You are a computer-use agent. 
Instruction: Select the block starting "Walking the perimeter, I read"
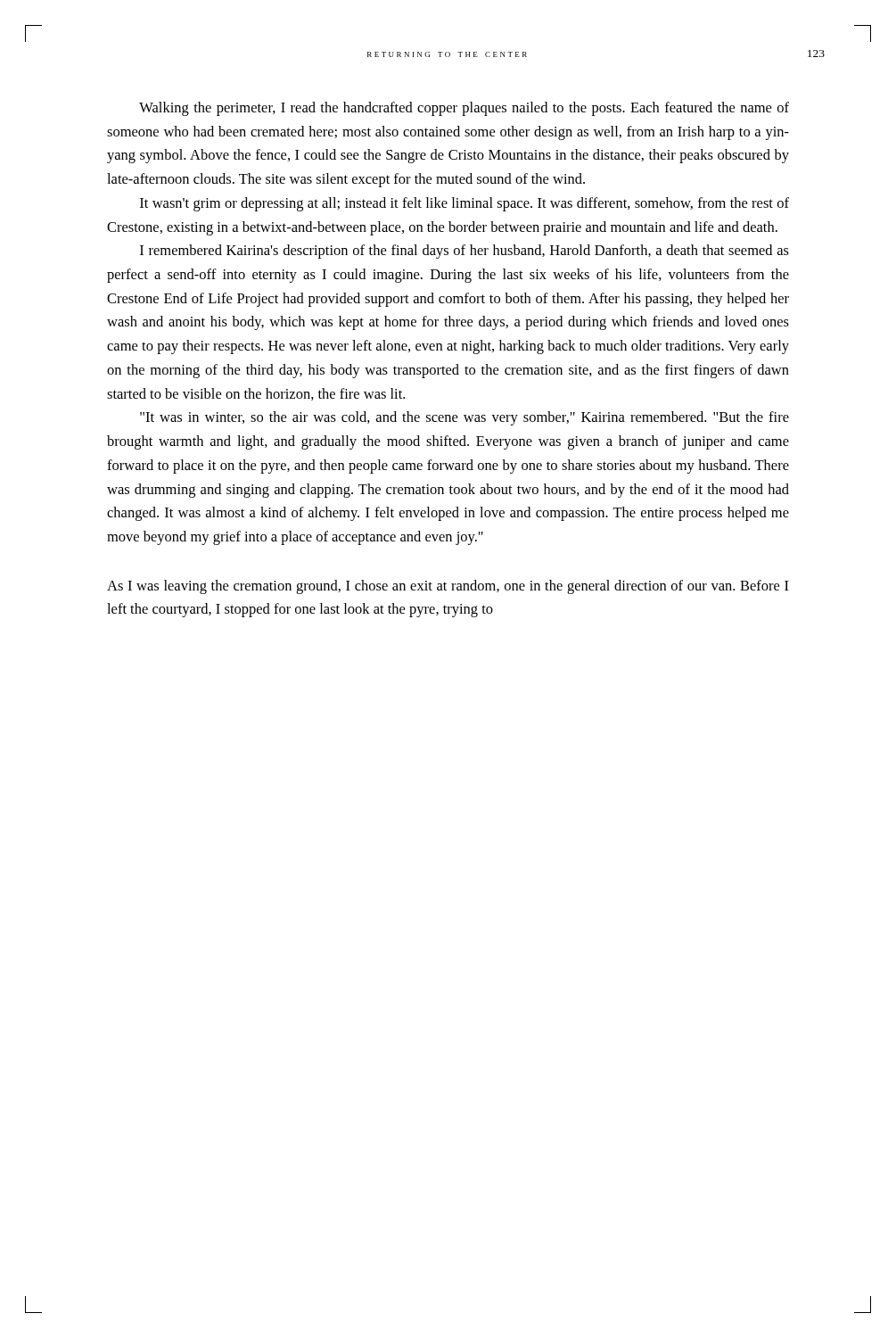(x=448, y=144)
